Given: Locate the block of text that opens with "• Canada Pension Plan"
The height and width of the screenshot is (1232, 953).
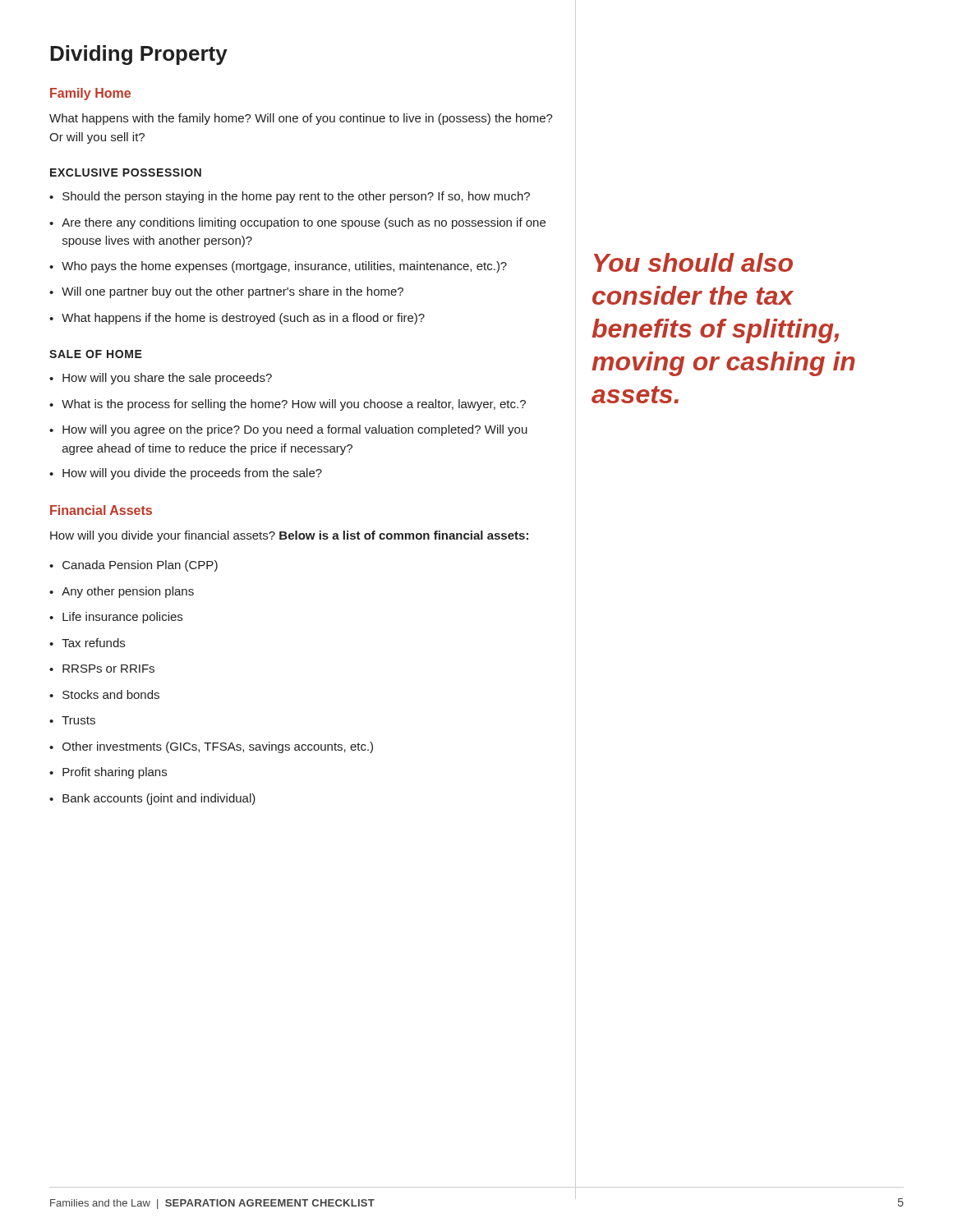Looking at the screenshot, I should tap(134, 566).
